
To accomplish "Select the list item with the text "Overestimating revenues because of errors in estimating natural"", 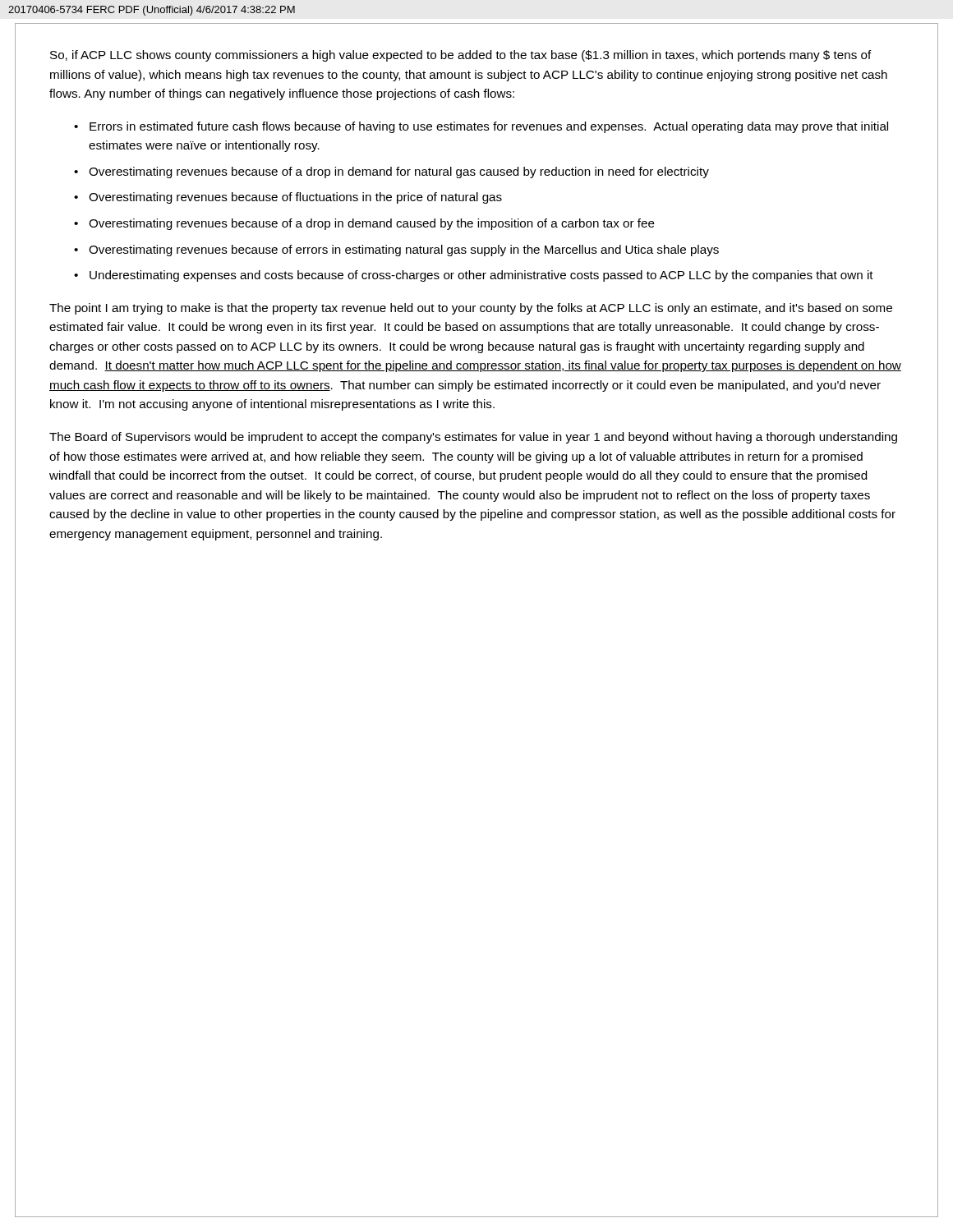I will point(404,249).
